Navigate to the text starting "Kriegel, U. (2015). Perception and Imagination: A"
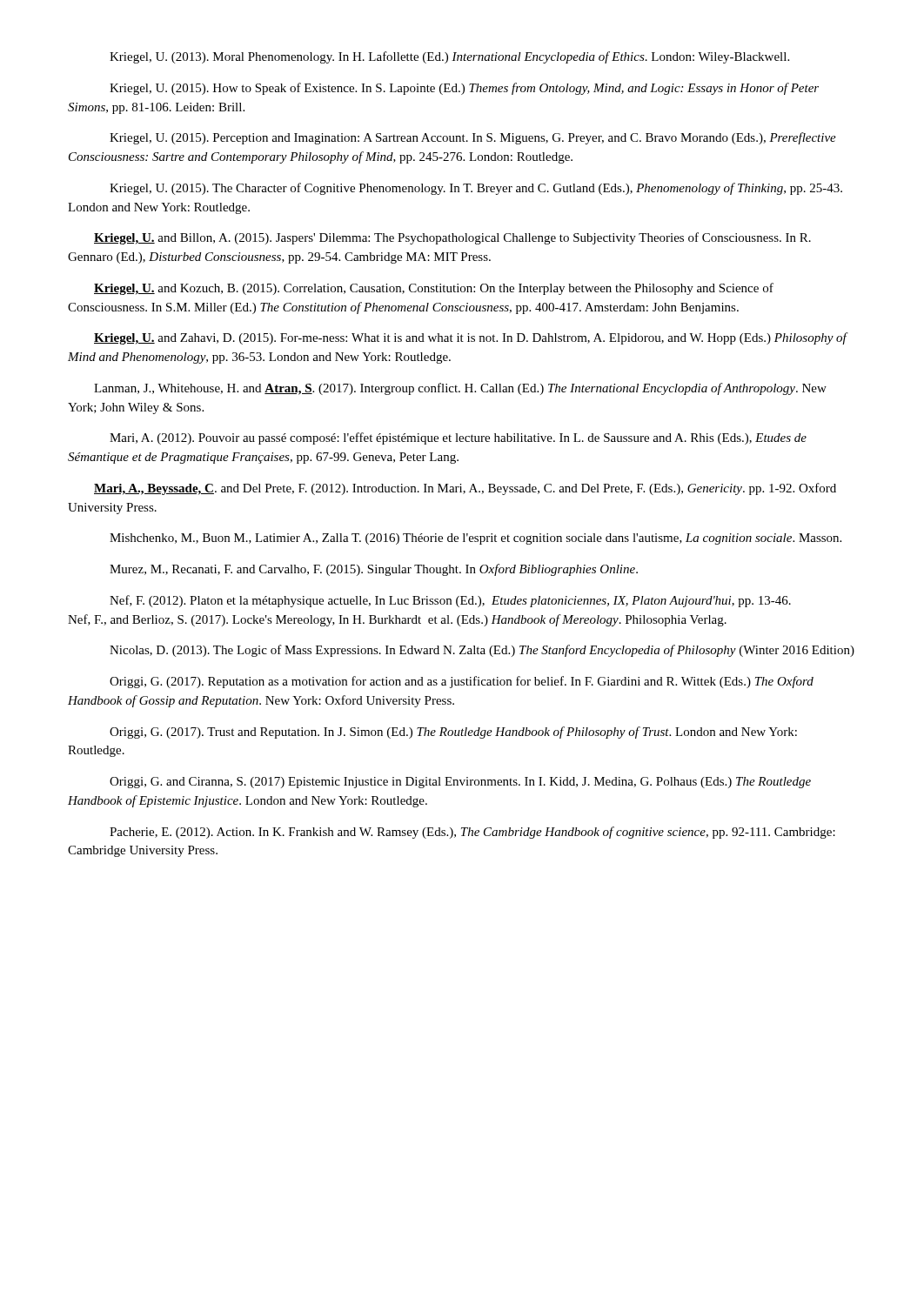924x1305 pixels. (x=452, y=147)
